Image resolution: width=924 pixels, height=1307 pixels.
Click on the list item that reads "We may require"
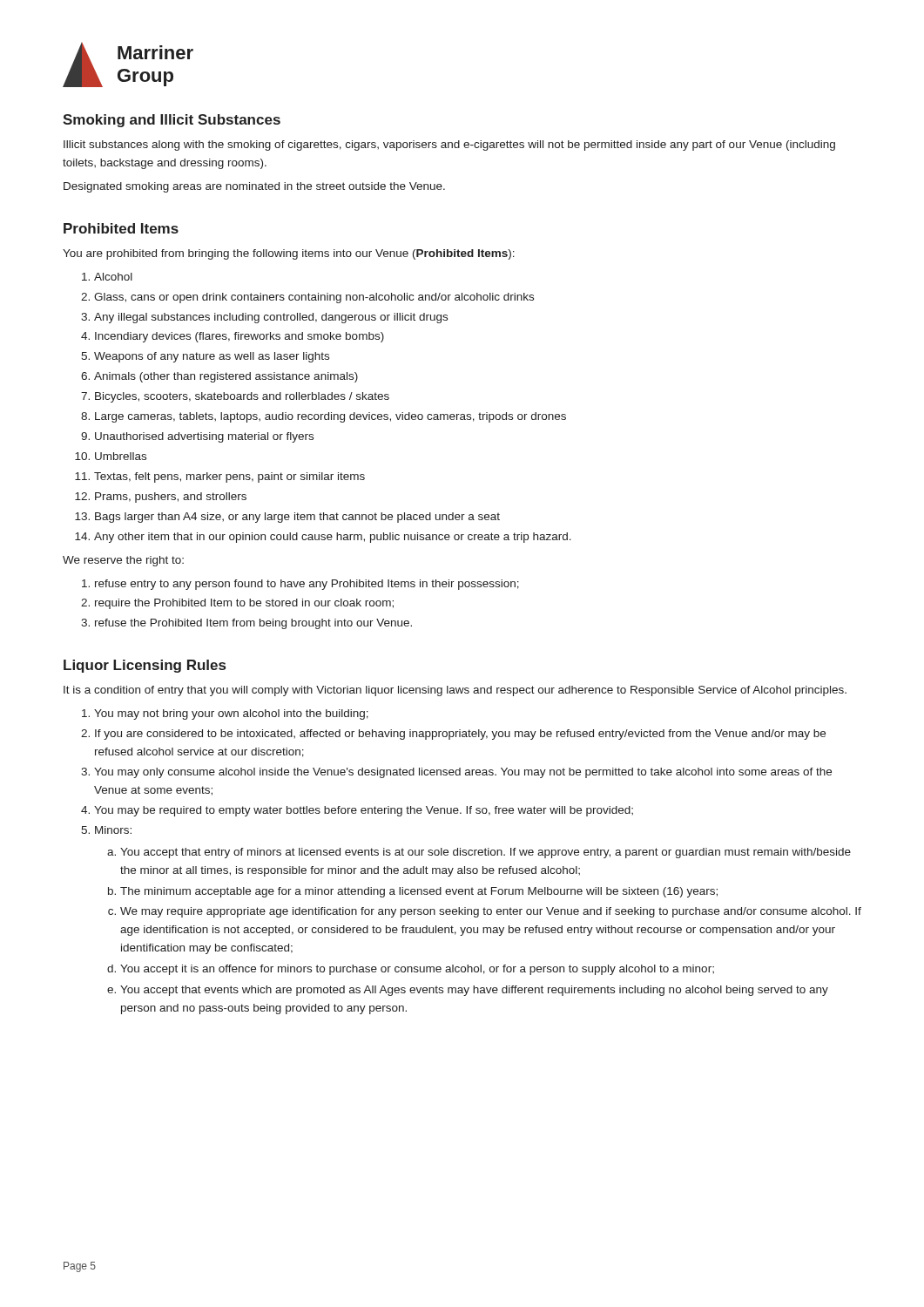pyautogui.click(x=491, y=930)
